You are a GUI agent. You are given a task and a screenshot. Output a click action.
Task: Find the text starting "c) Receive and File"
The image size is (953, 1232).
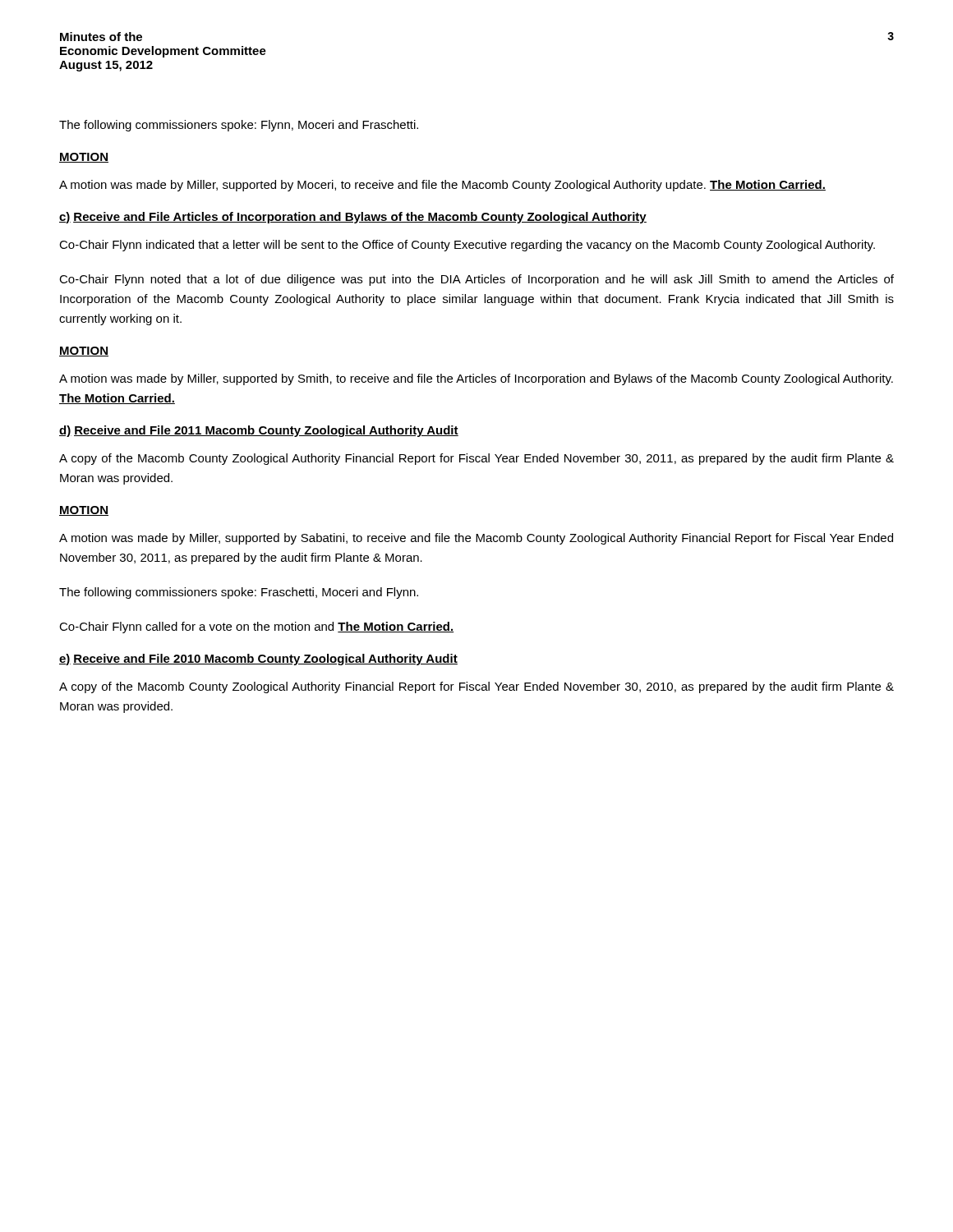click(x=353, y=216)
